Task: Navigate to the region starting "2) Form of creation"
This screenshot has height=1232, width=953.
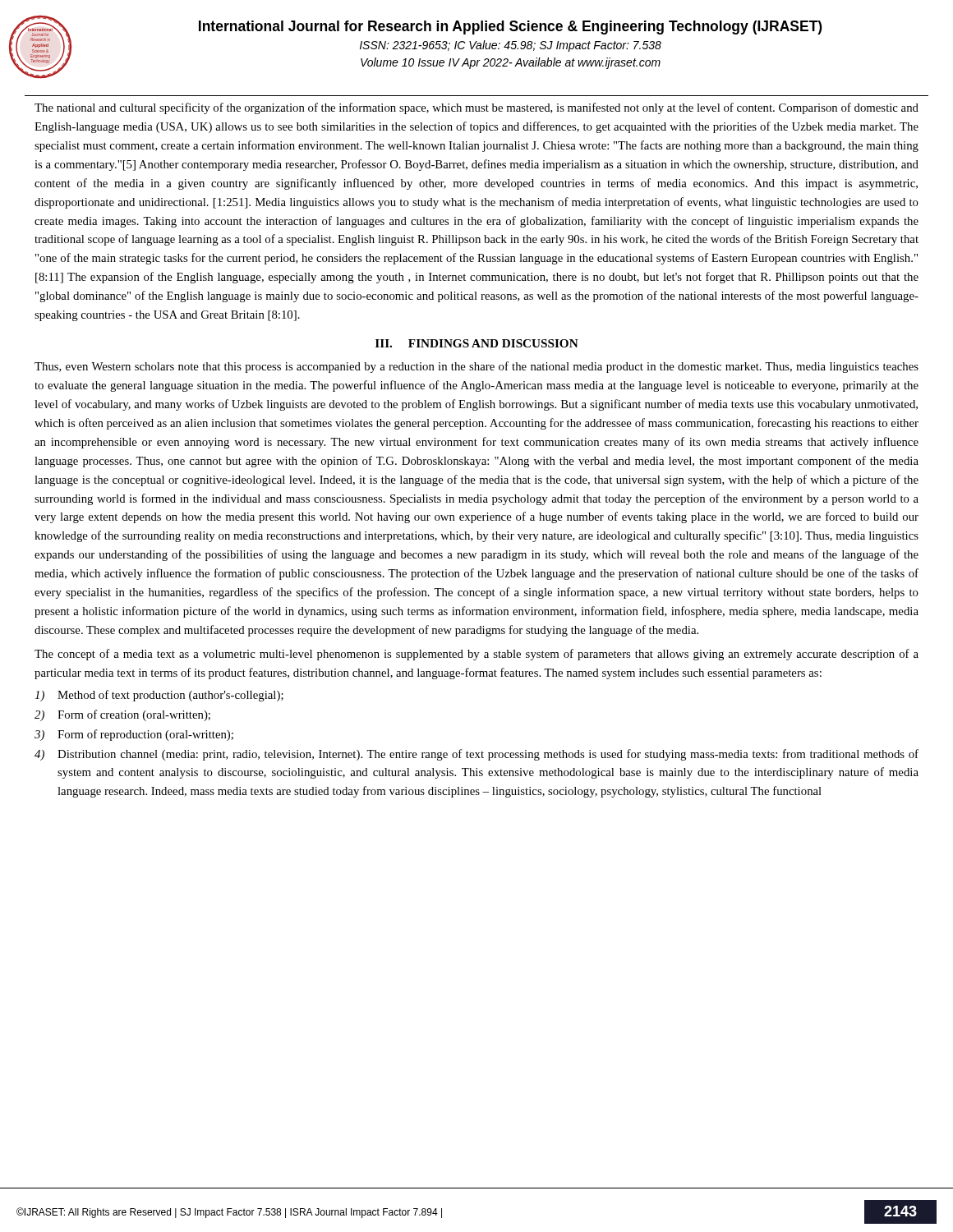Action: [x=122, y=715]
